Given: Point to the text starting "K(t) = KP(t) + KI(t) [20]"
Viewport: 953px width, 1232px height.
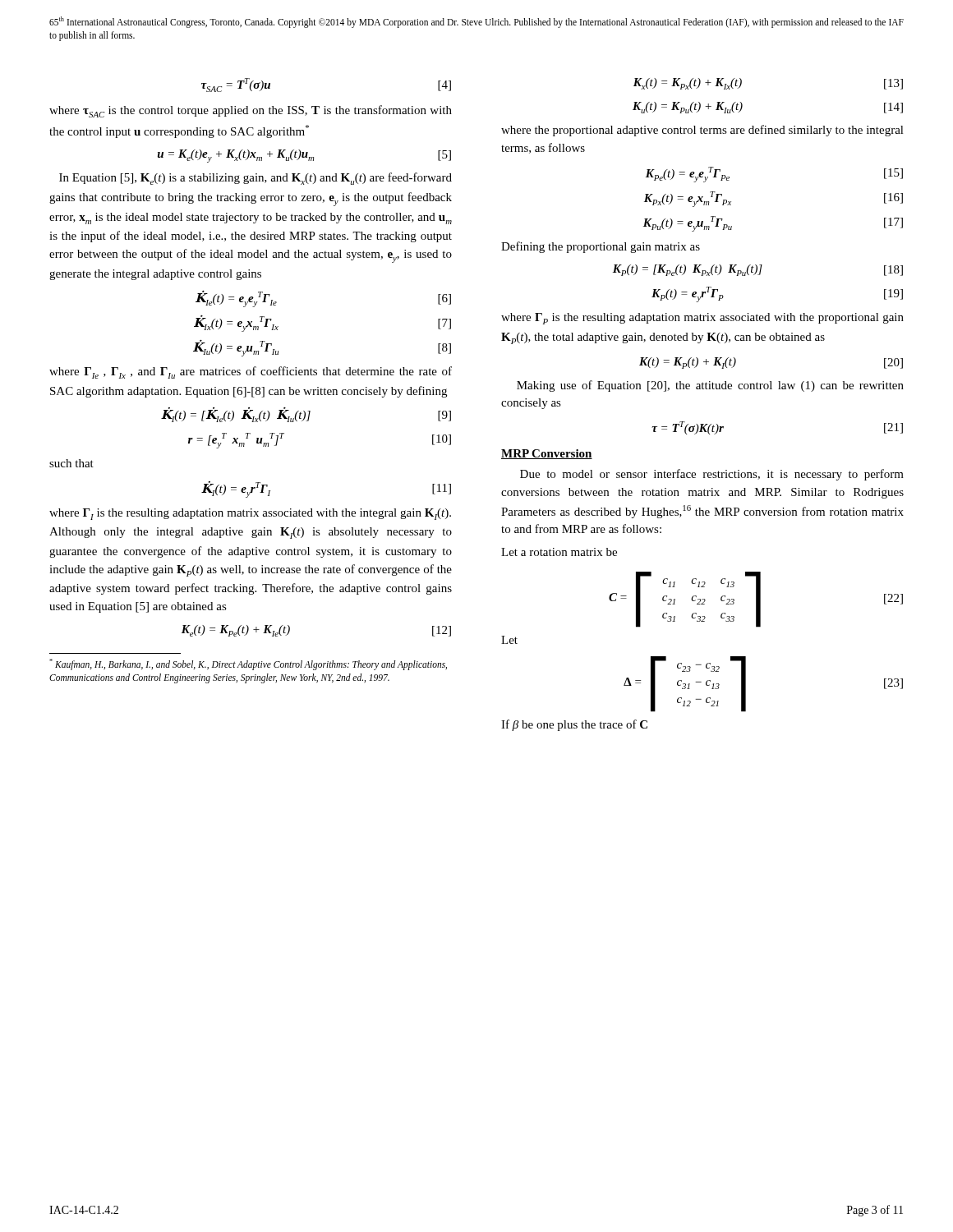Looking at the screenshot, I should [702, 362].
